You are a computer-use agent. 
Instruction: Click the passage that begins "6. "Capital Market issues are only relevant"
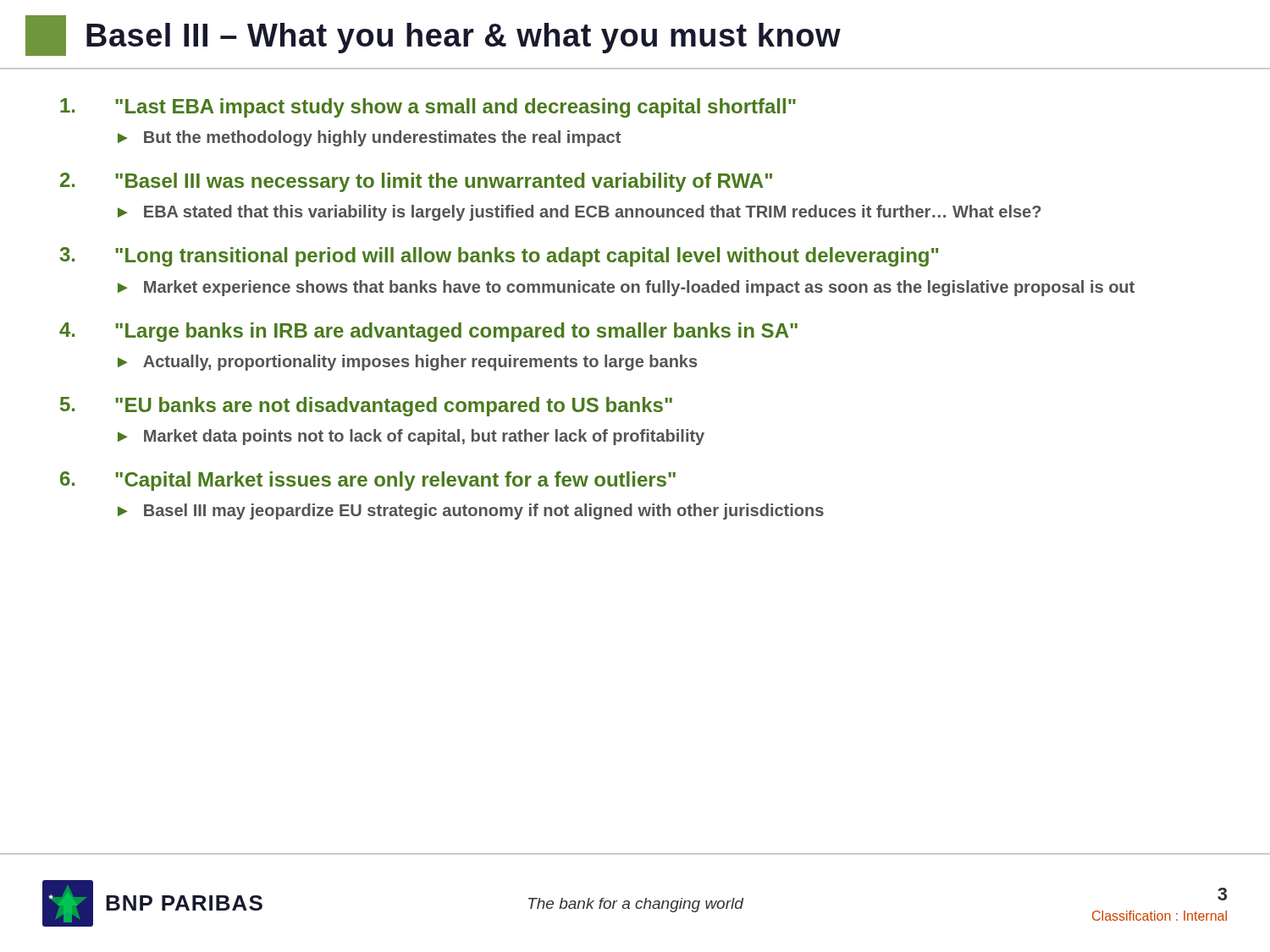[x=635, y=494]
